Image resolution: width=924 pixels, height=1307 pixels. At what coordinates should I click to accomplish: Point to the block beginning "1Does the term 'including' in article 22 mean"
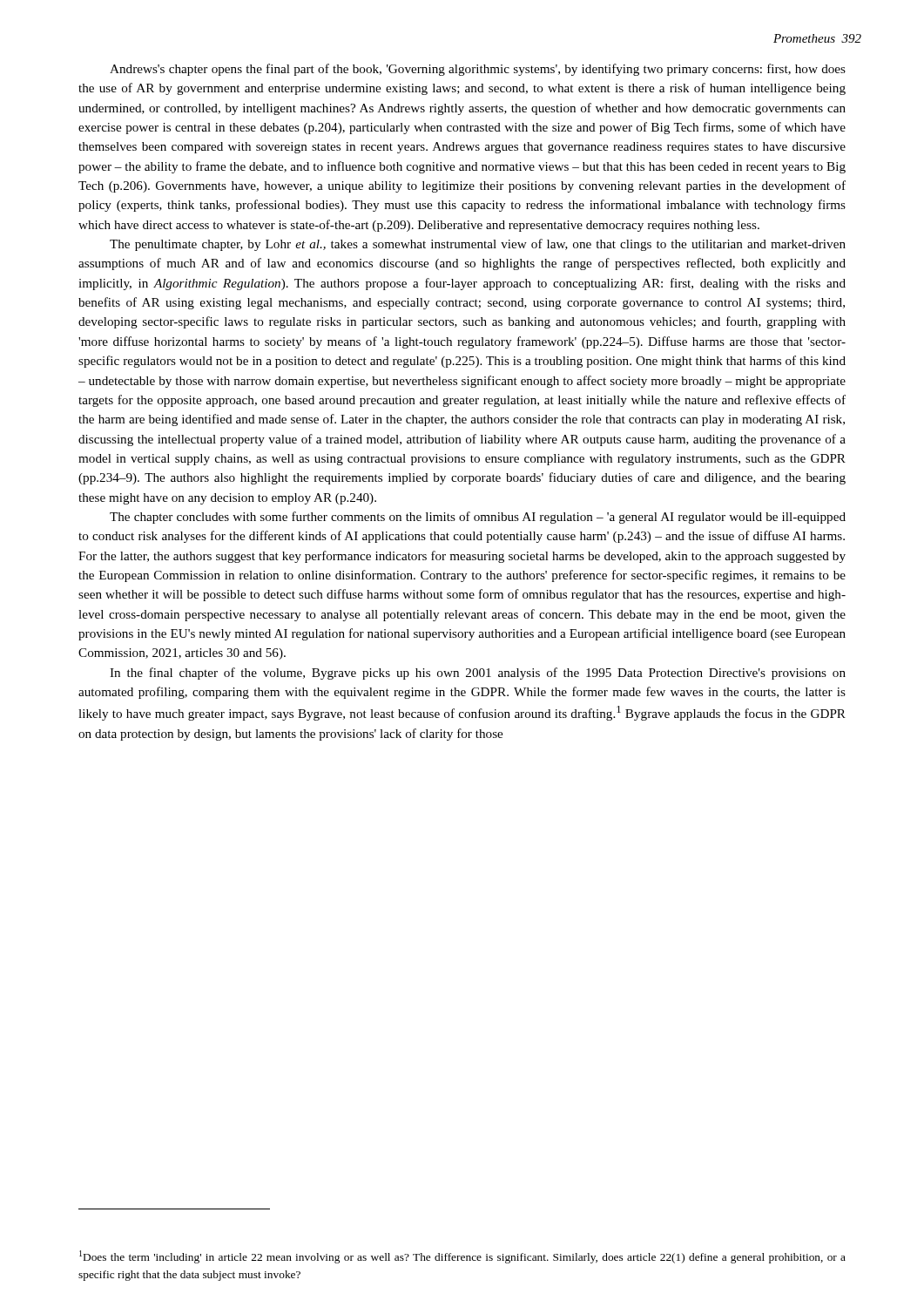coord(462,1265)
